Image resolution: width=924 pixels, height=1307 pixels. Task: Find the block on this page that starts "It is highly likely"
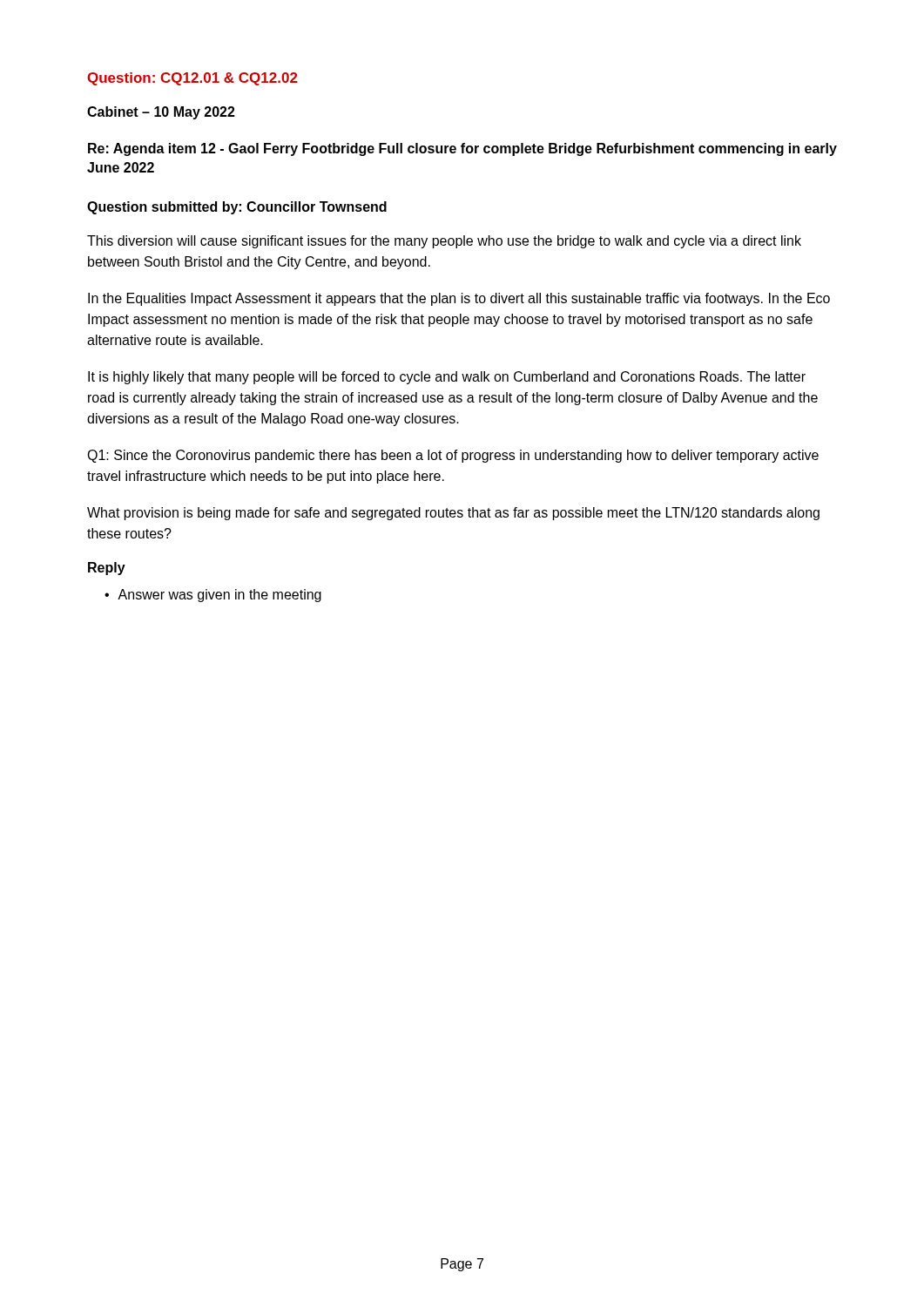[453, 398]
